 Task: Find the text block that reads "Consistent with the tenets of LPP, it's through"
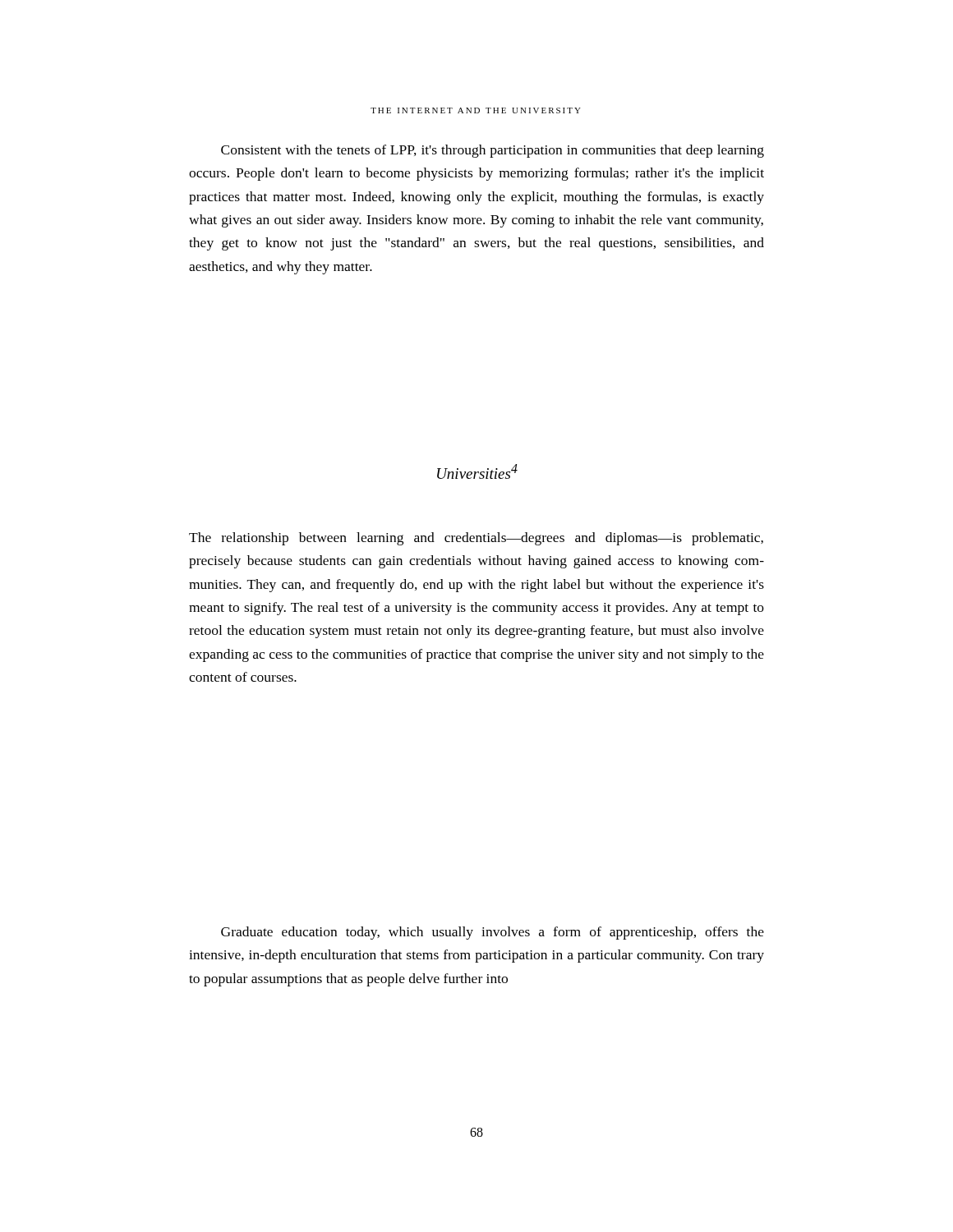point(476,208)
